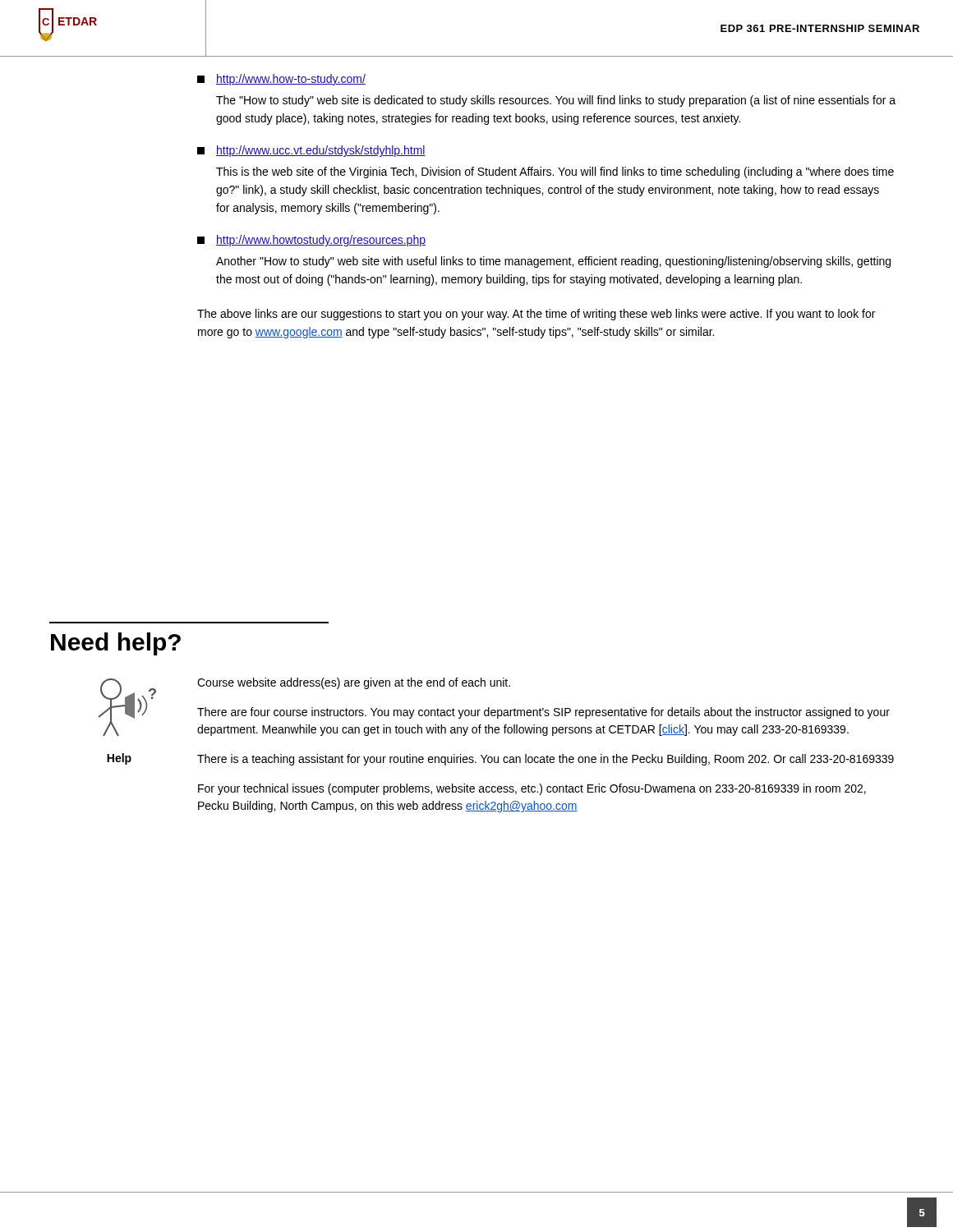This screenshot has width=953, height=1232.
Task: Locate the element starting "http://www.howtostudy.org/resources.php Another "How to study" web"
Action: pos(546,261)
